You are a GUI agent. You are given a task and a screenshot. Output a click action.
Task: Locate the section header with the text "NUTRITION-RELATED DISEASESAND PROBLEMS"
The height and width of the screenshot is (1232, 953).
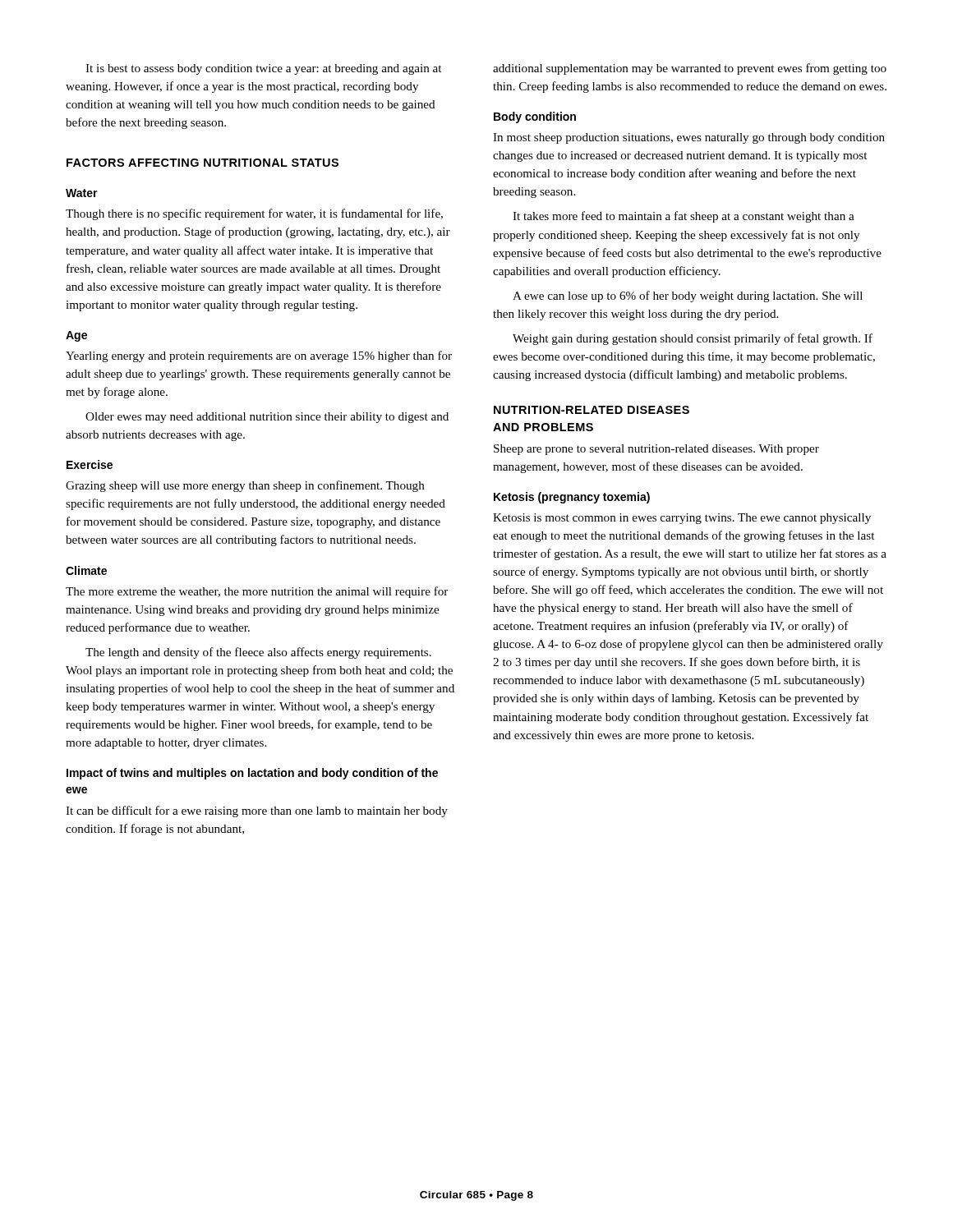(690, 419)
